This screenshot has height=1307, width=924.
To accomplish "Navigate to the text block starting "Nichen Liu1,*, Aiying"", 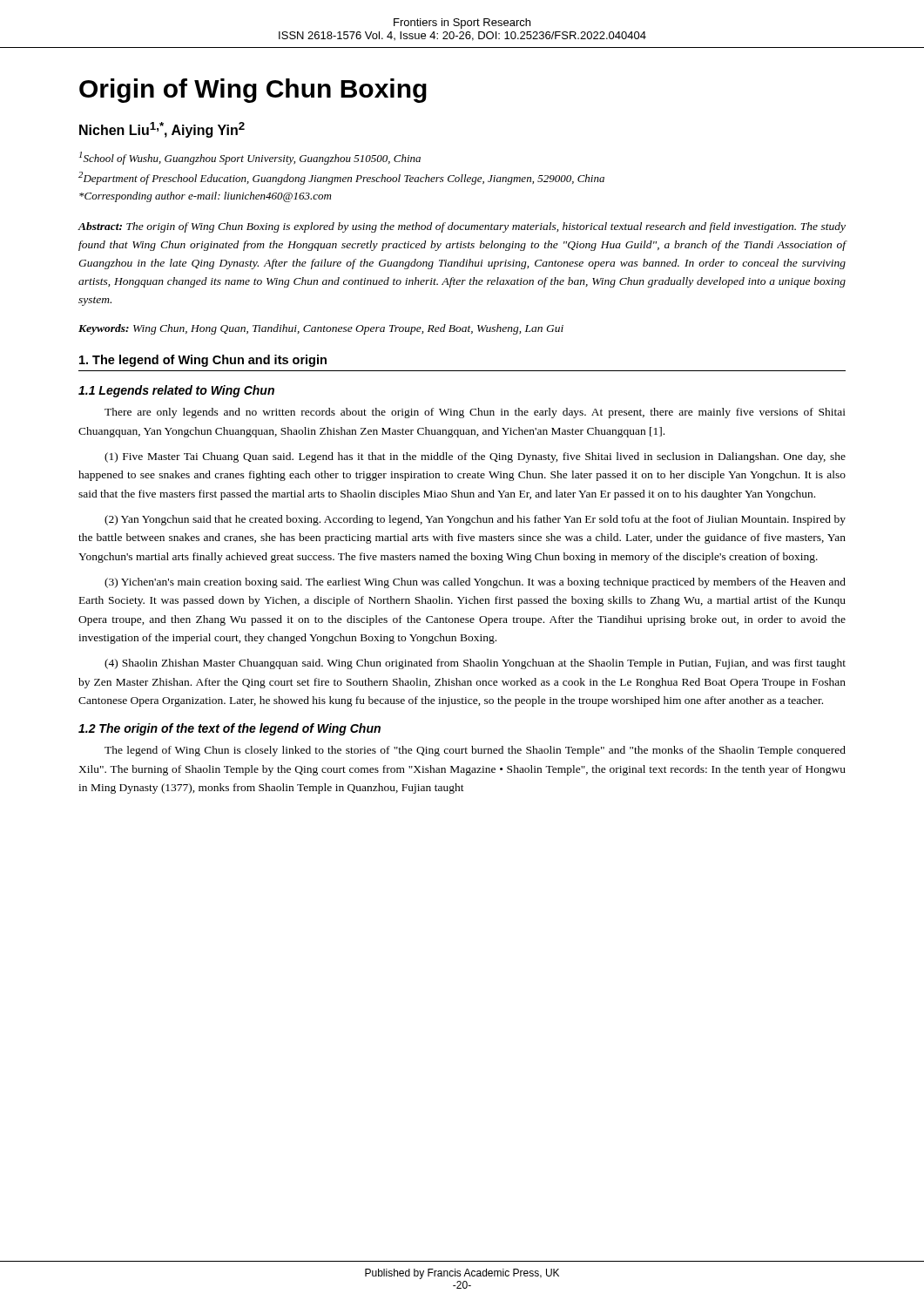I will point(162,129).
